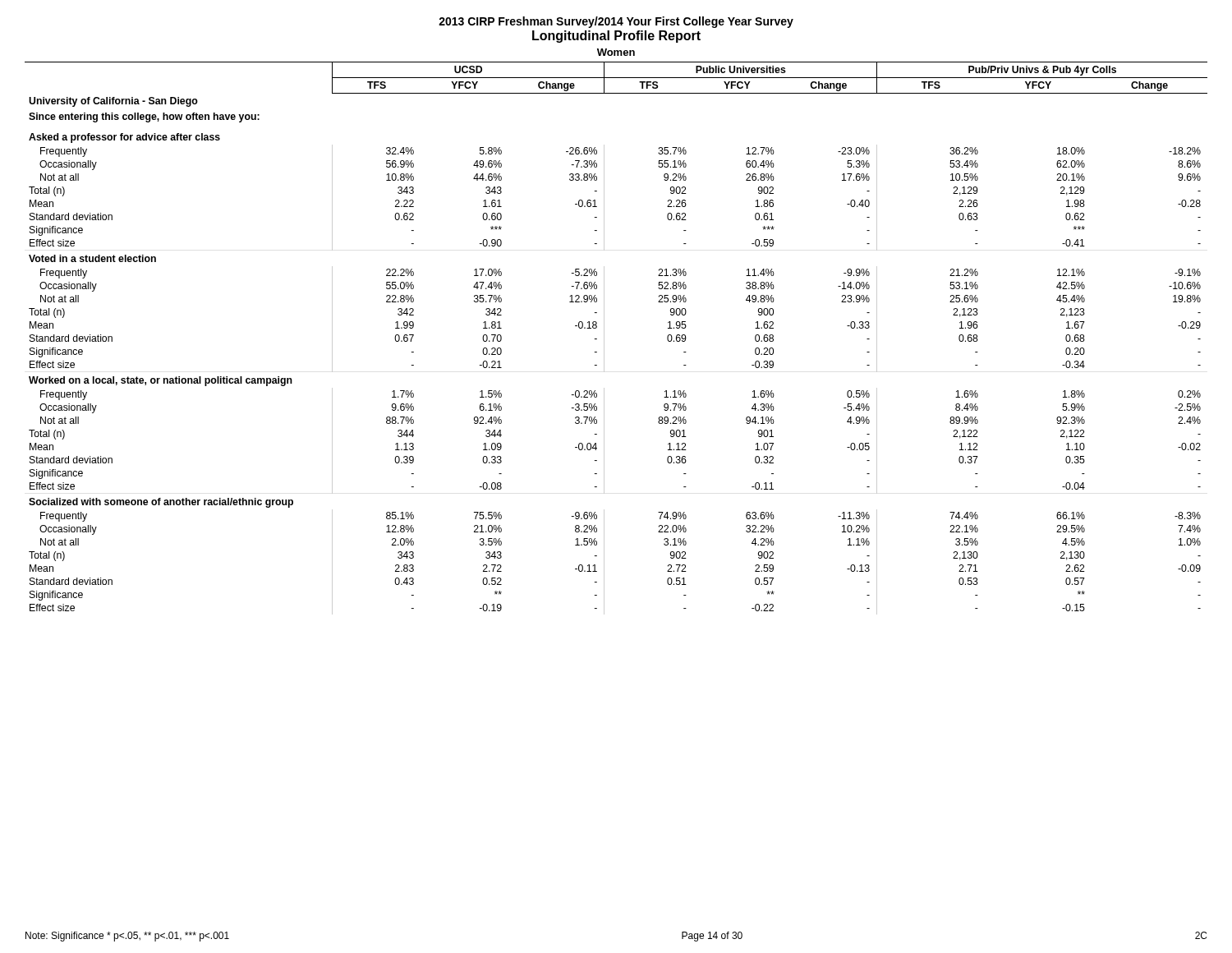Locate the table with the text "Total (n)"

click(x=616, y=338)
